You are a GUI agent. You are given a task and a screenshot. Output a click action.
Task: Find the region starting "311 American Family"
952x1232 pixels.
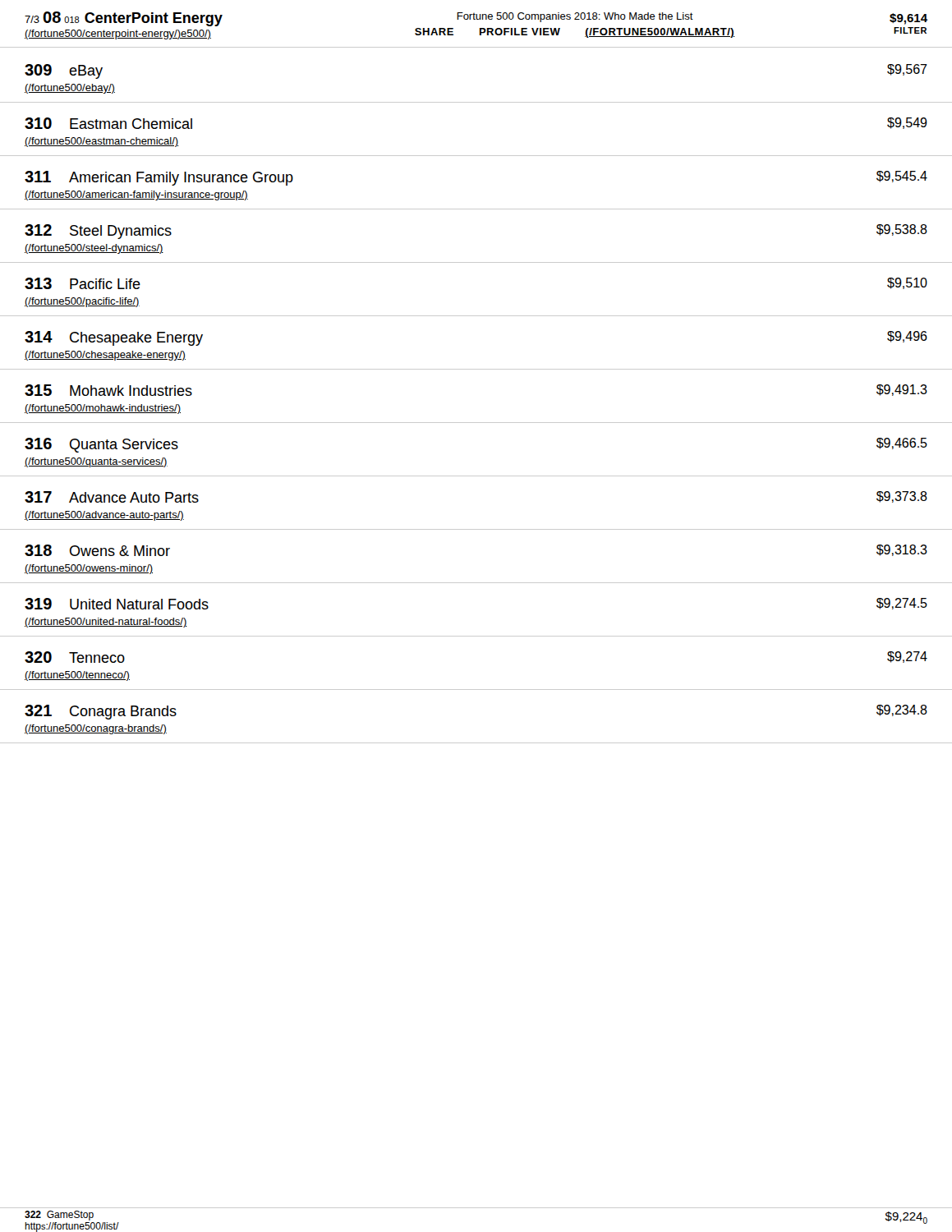185,178
